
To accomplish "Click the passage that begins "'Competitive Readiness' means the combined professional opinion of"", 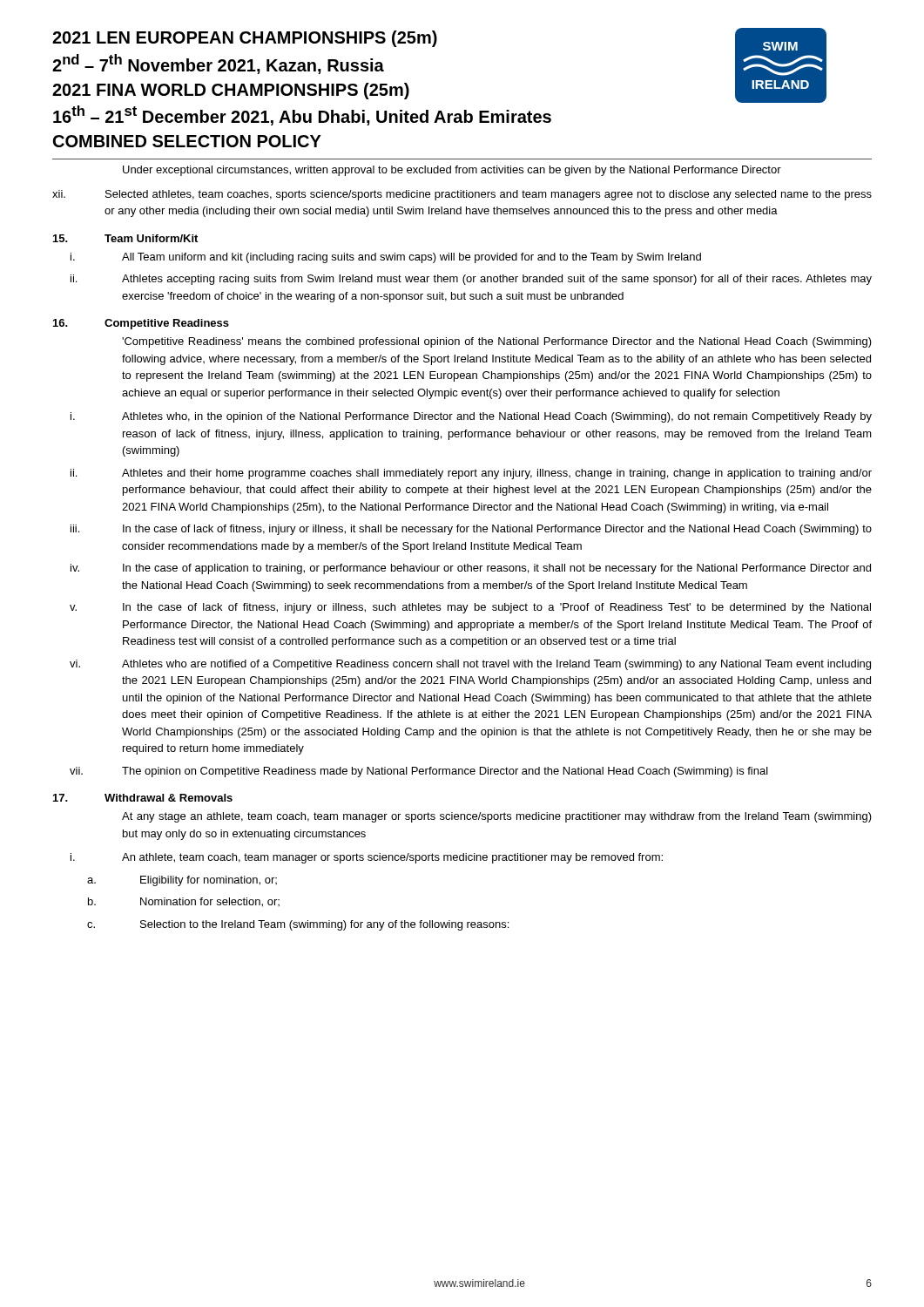I will pos(497,367).
